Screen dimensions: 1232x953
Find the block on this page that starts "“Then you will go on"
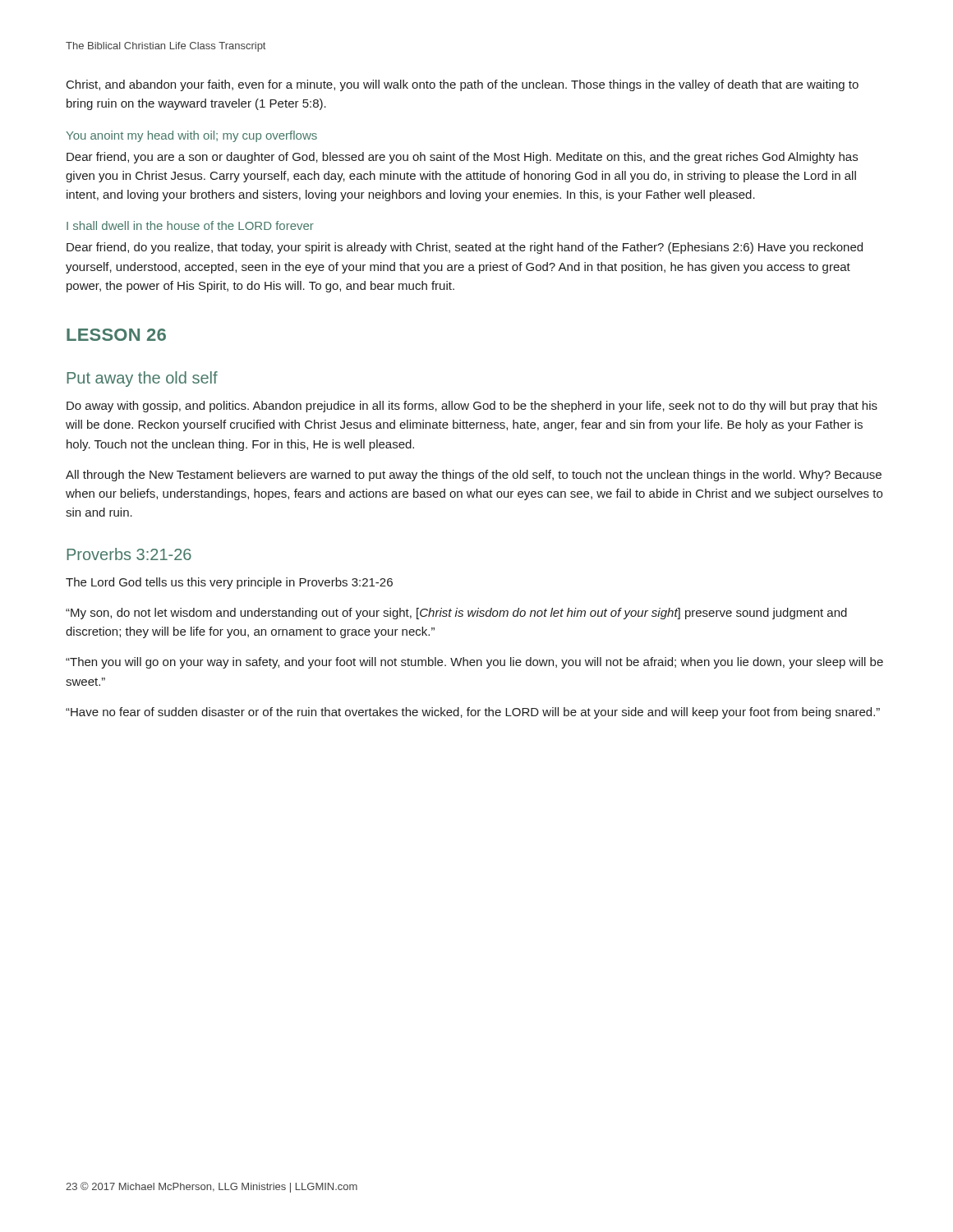click(x=475, y=671)
